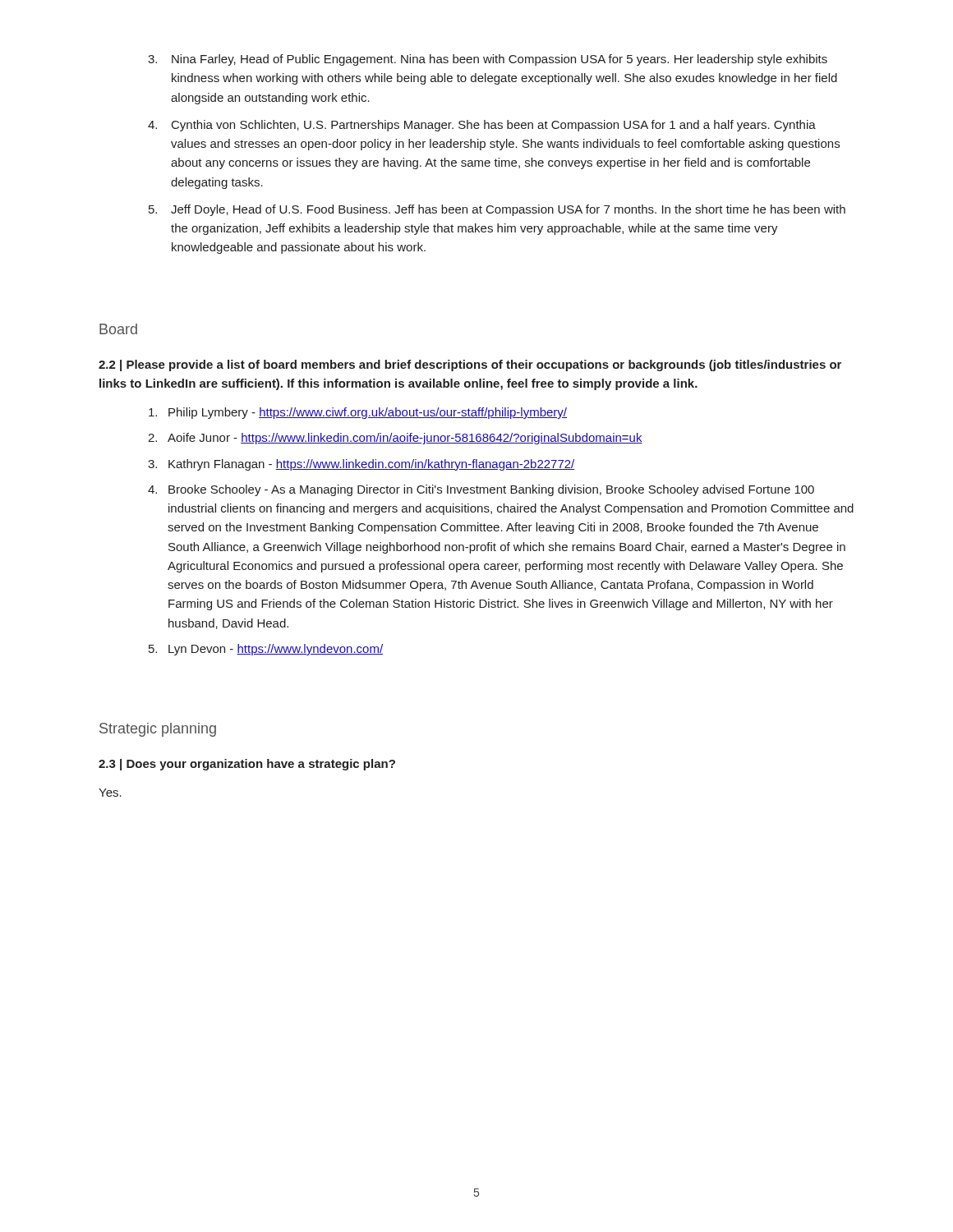Locate the text starting "5. Lyn Devon - https://www.lyndevon.com/"
The width and height of the screenshot is (953, 1232).
point(266,650)
